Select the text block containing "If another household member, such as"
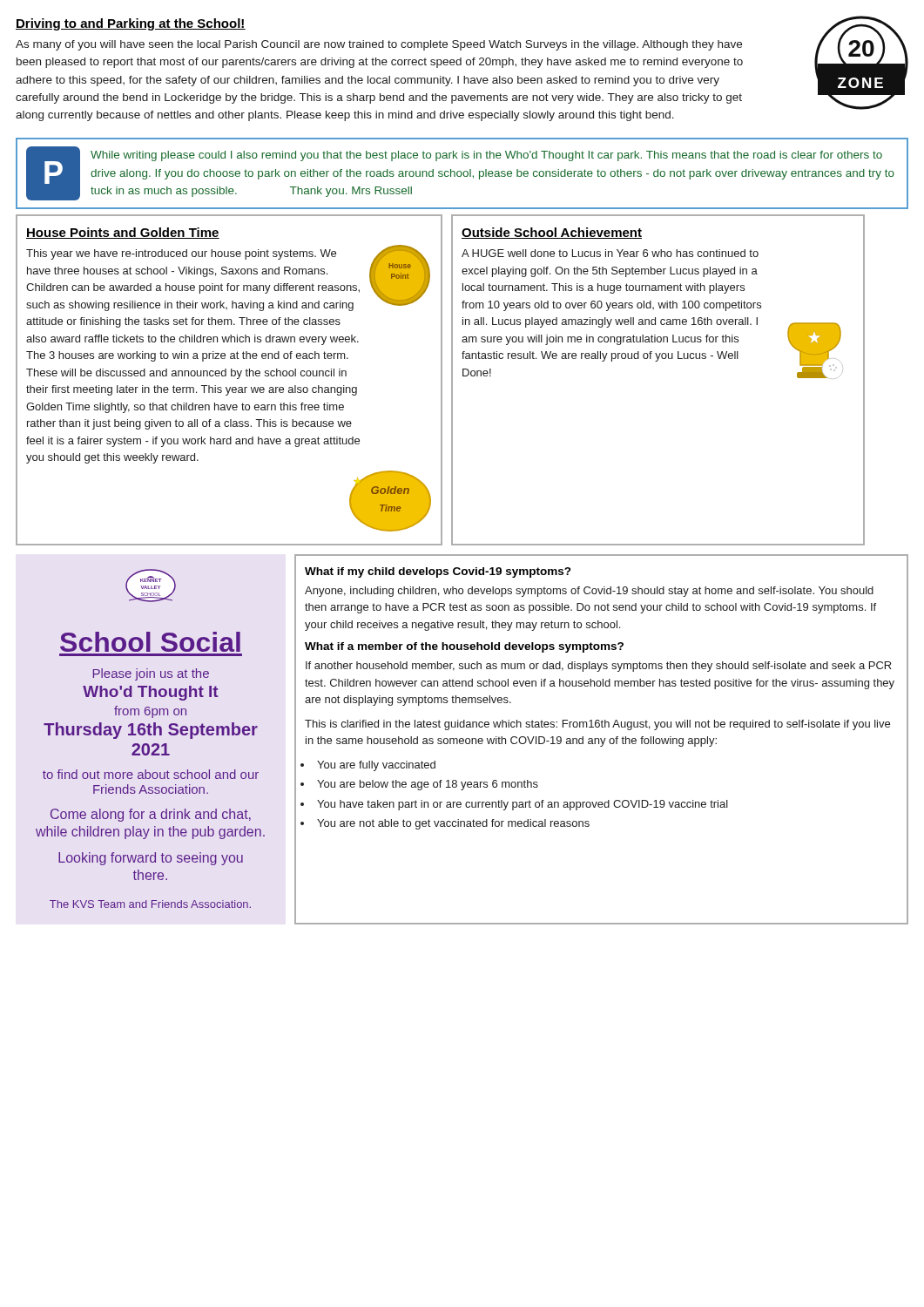The height and width of the screenshot is (1307, 924). pos(600,683)
